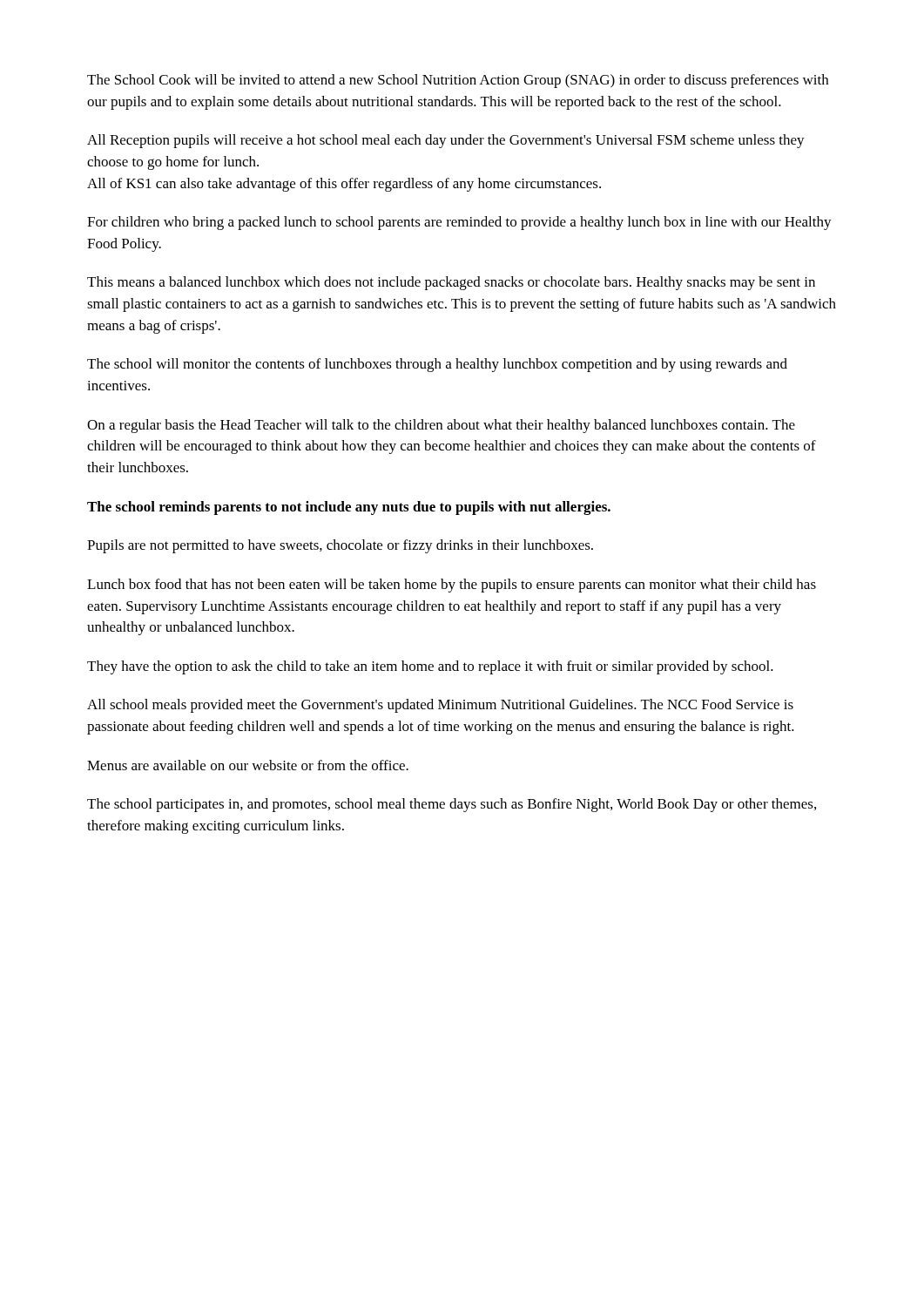This screenshot has height=1307, width=924.
Task: Click the passage that begins "Pupils are not permitted"
Action: 341,545
